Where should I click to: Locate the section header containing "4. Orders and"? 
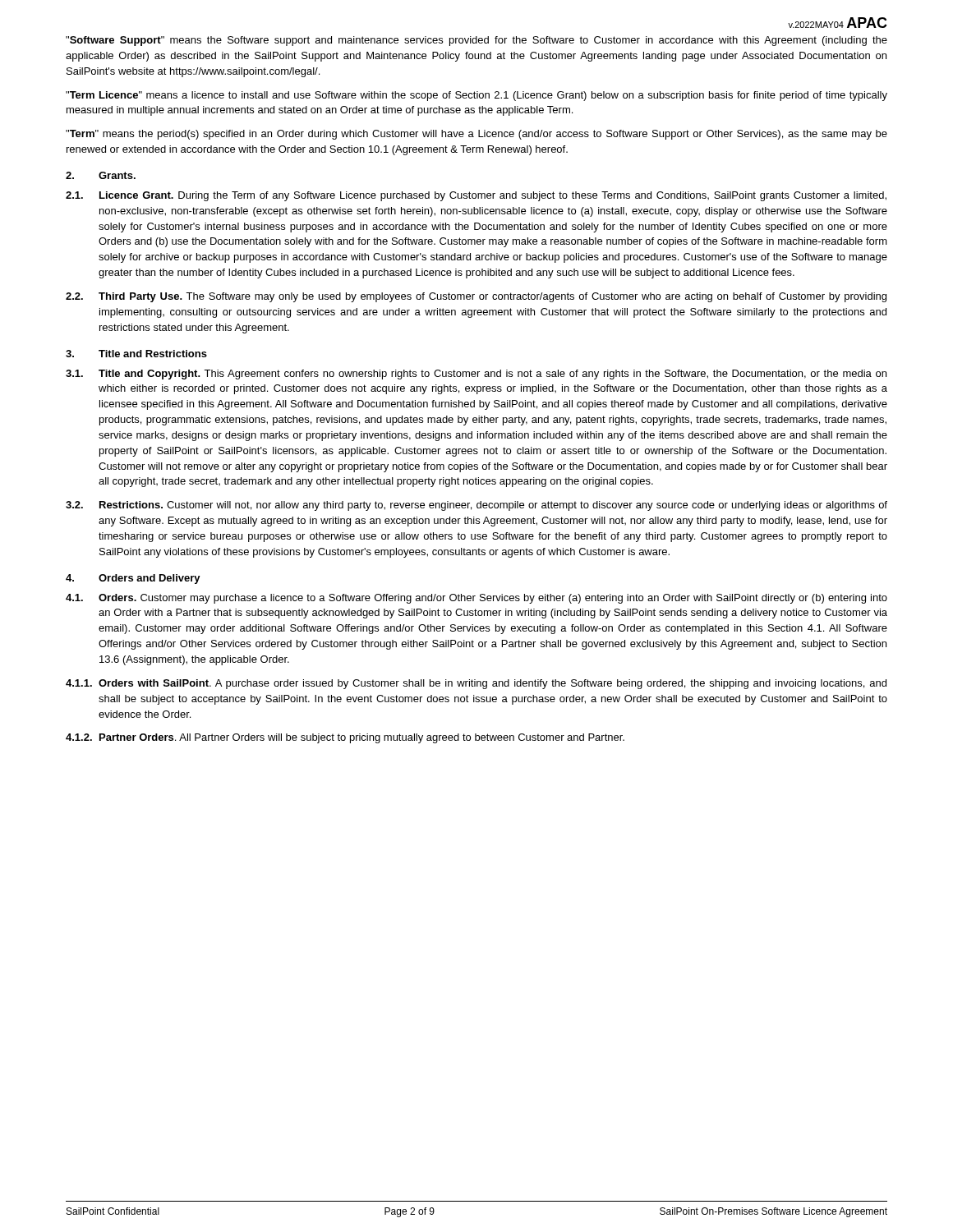(x=133, y=578)
